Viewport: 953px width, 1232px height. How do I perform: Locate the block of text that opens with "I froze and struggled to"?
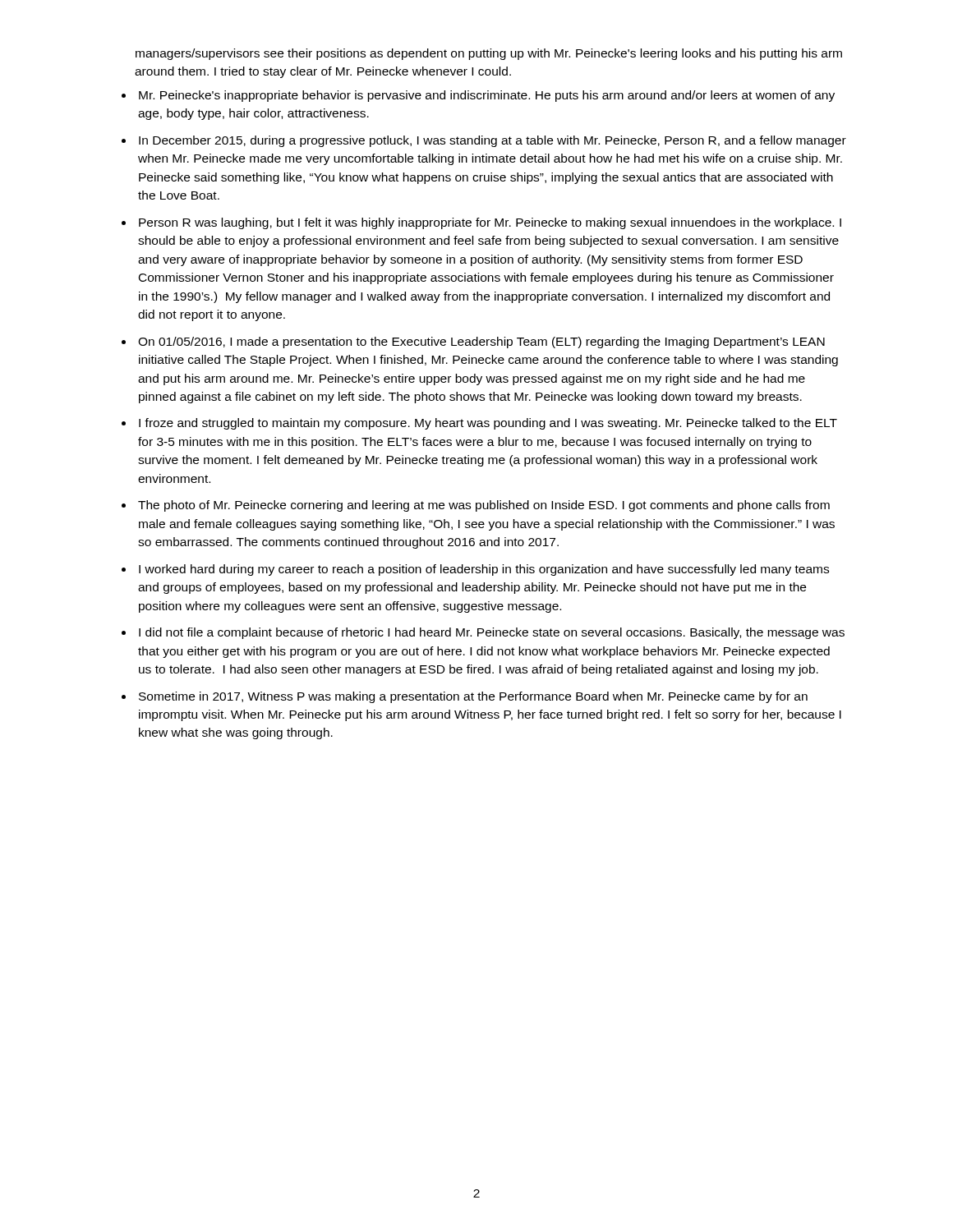coord(487,451)
